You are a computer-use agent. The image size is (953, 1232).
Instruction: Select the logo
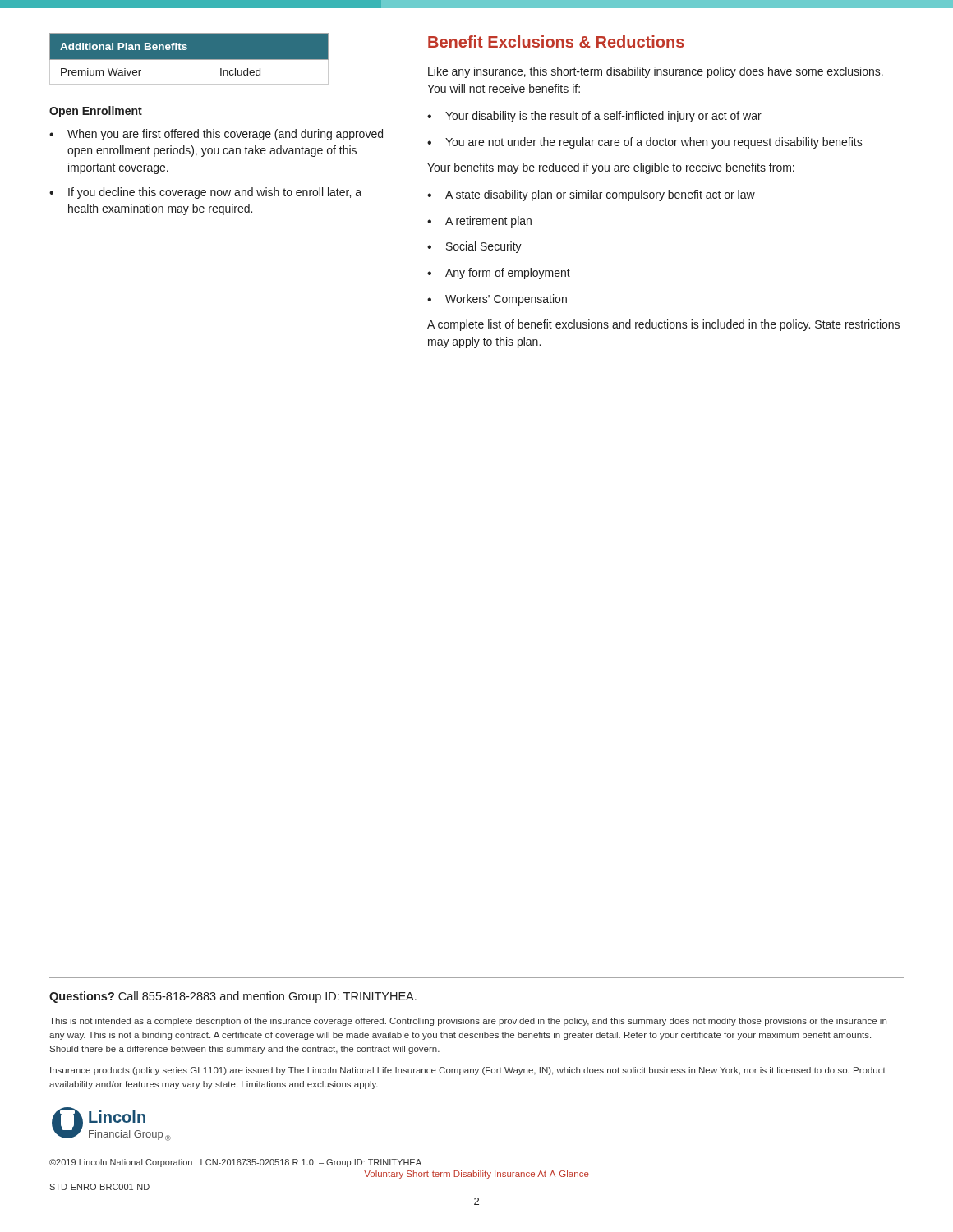tap(476, 1127)
